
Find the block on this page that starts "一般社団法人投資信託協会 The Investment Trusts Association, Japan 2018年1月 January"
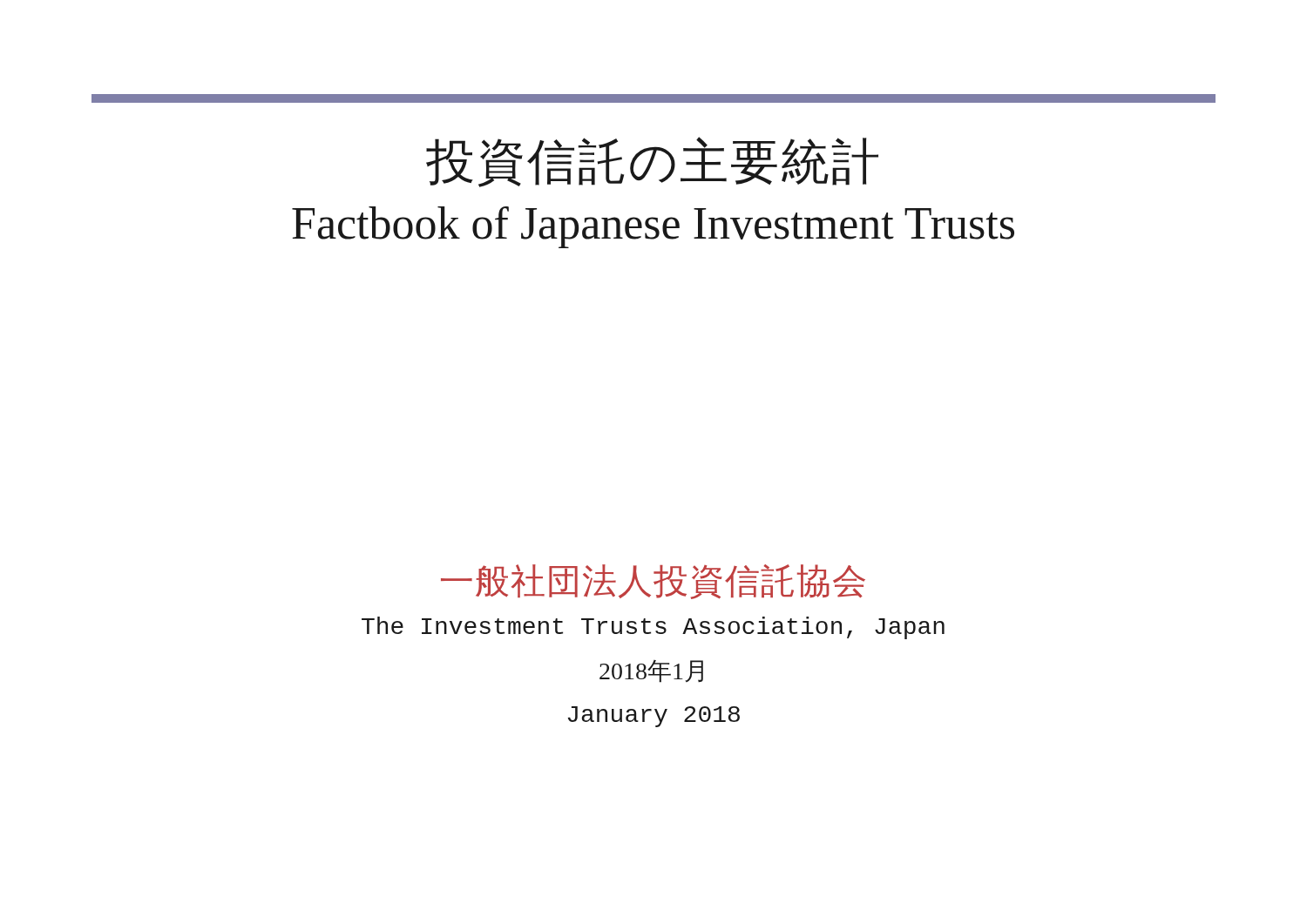click(654, 648)
